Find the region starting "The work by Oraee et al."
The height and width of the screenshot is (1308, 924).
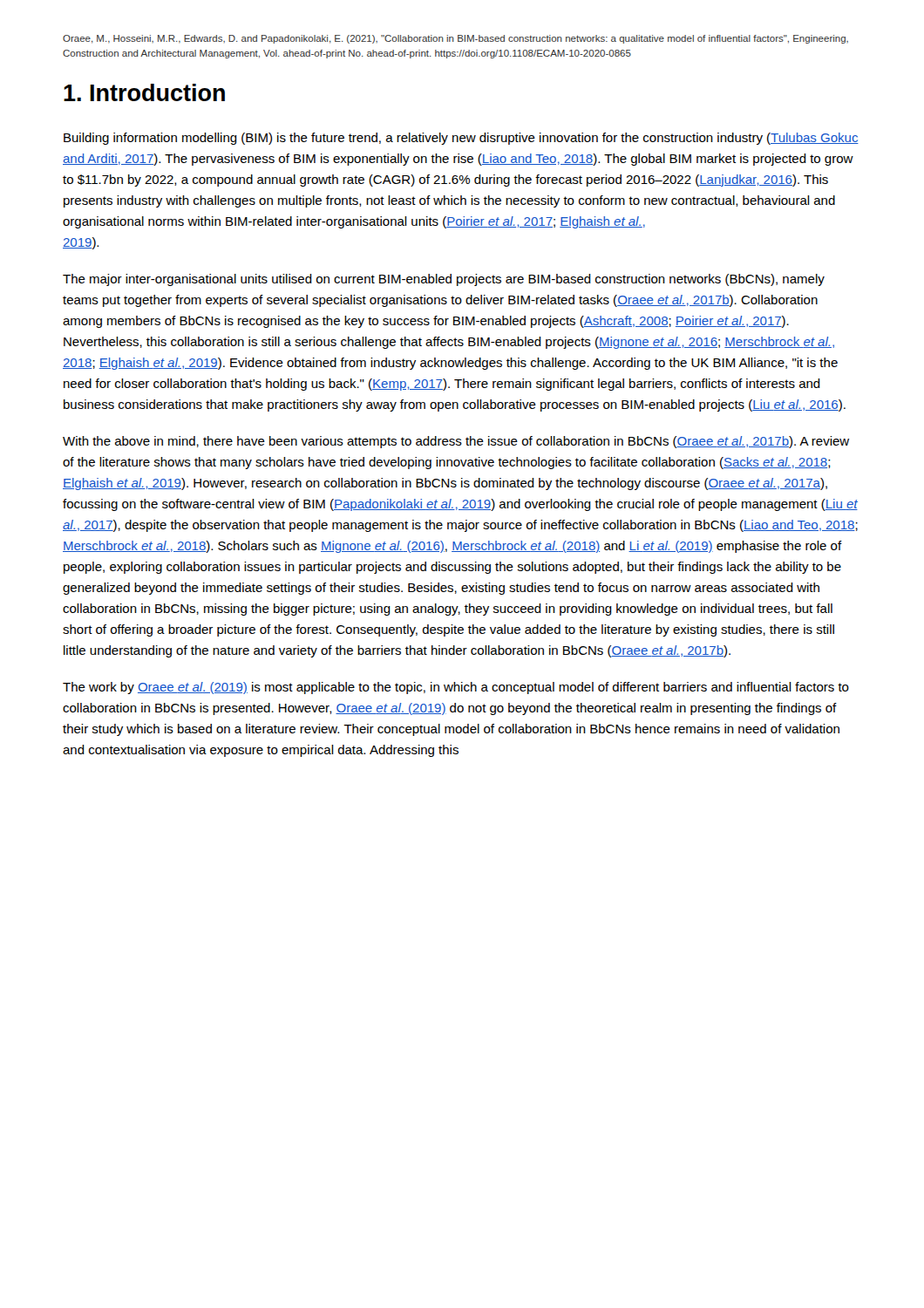(456, 718)
